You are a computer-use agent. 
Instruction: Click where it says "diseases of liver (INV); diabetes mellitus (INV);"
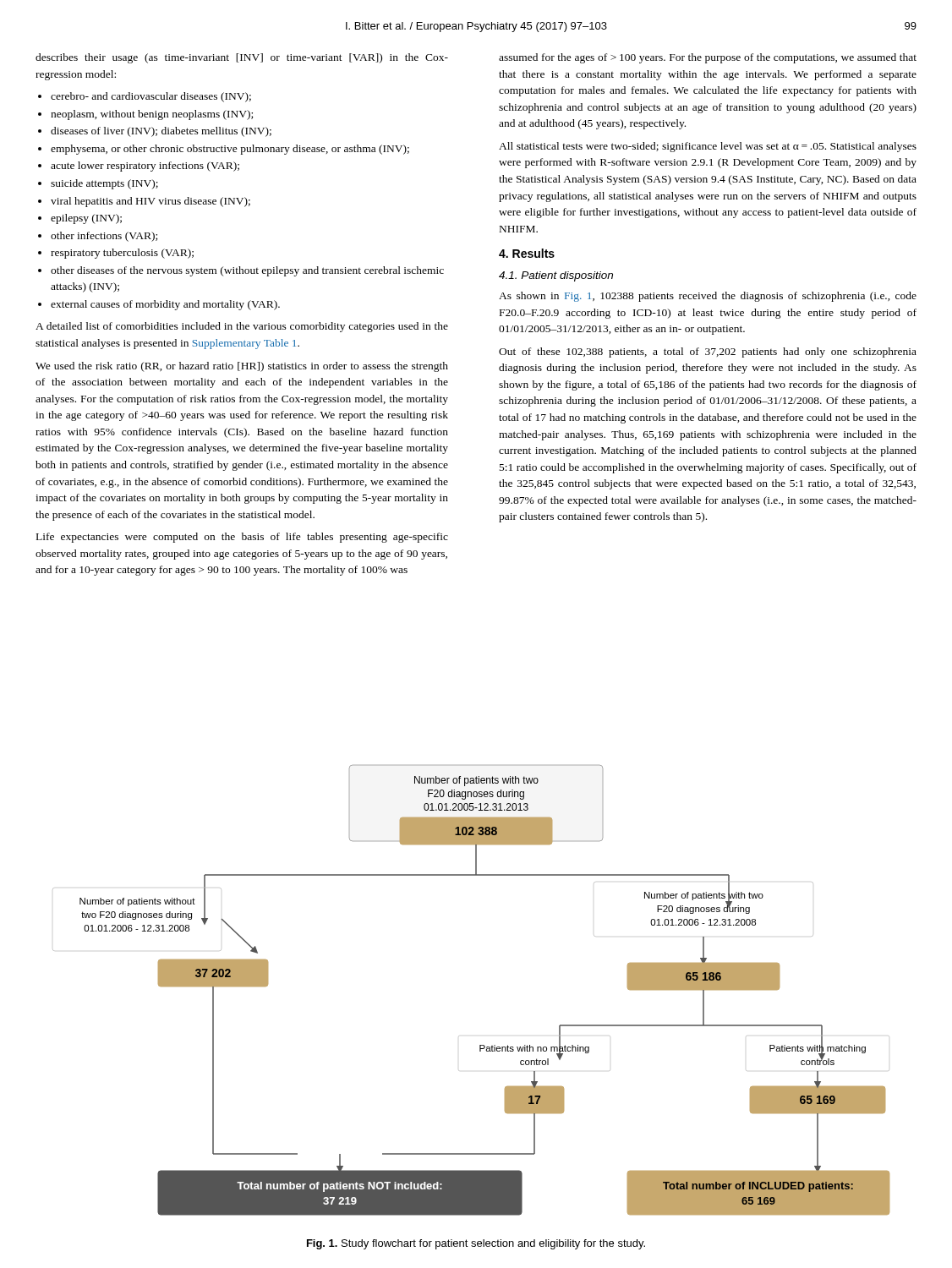pyautogui.click(x=249, y=131)
